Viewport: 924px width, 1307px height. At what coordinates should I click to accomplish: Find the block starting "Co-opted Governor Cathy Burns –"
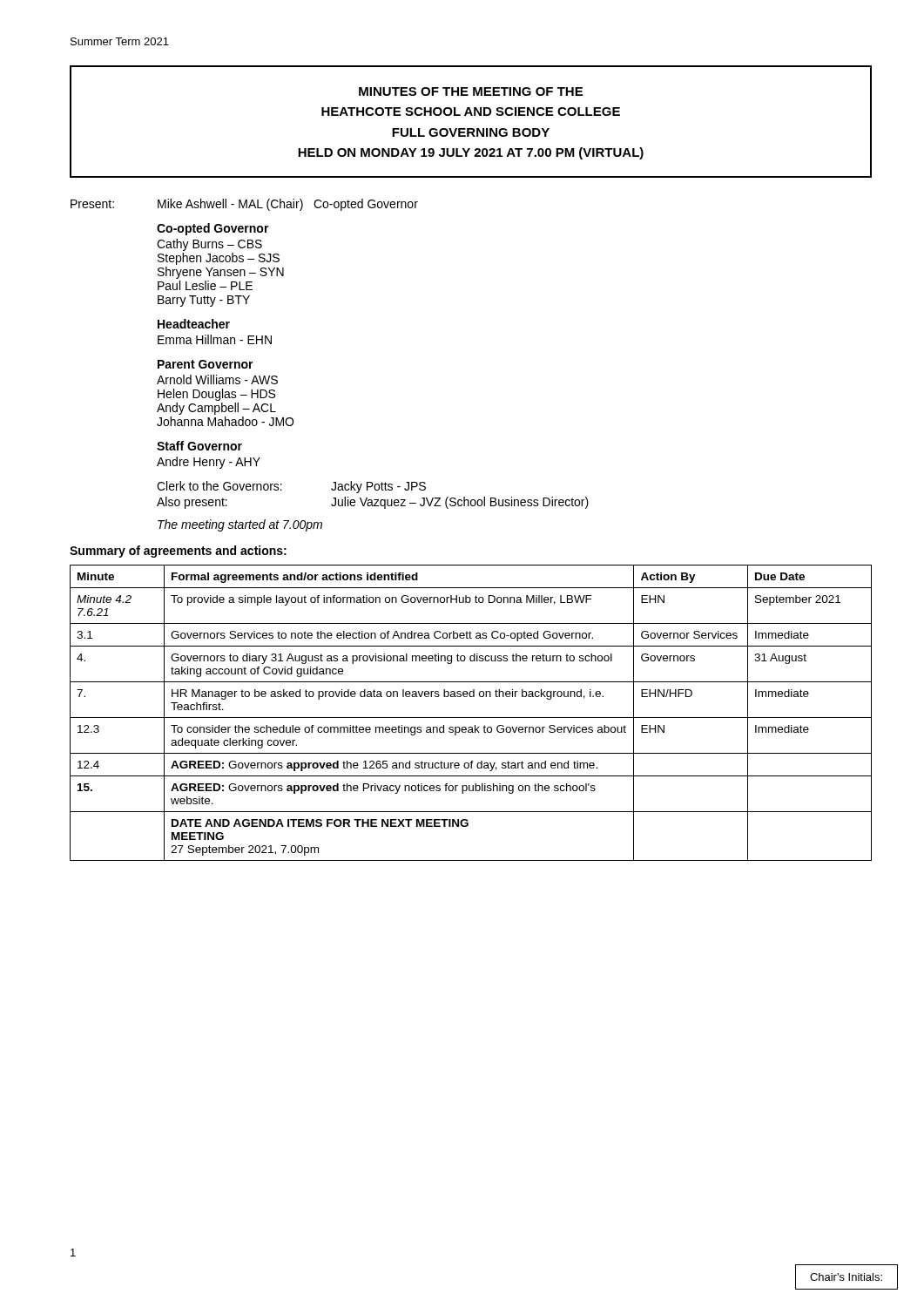click(213, 229)
